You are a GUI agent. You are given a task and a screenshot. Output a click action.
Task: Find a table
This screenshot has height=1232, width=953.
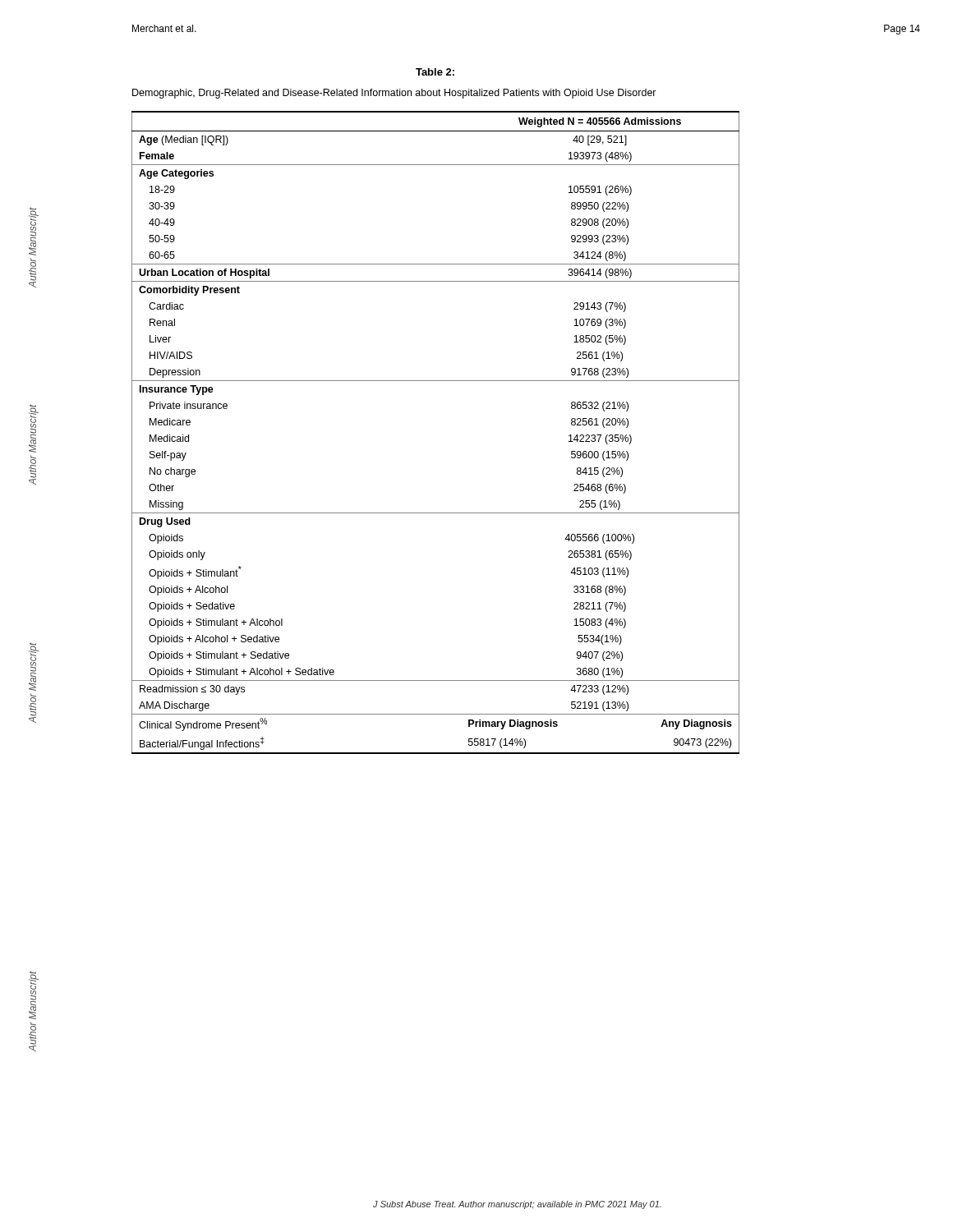pos(435,432)
